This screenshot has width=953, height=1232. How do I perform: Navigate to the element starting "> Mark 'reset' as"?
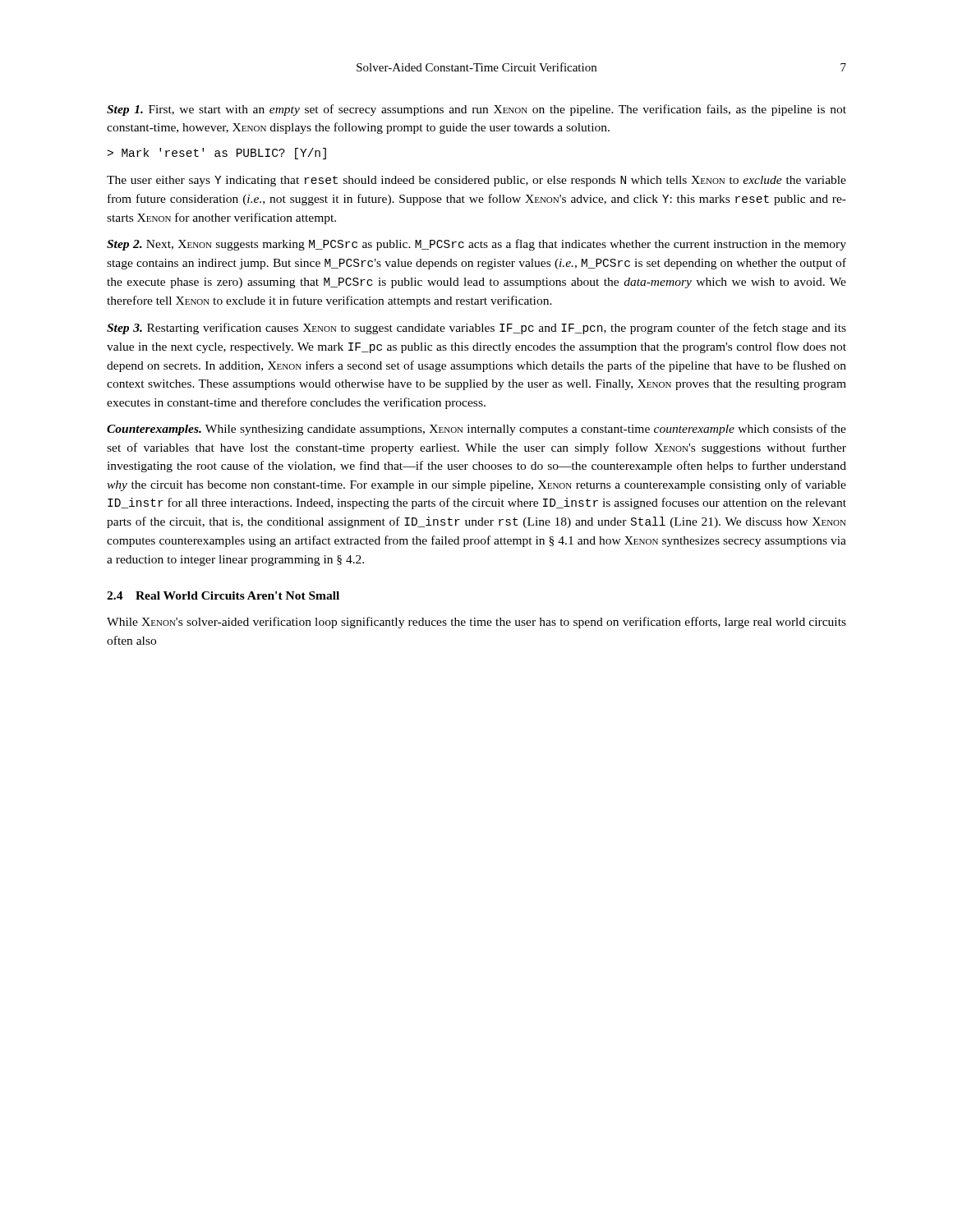218,153
